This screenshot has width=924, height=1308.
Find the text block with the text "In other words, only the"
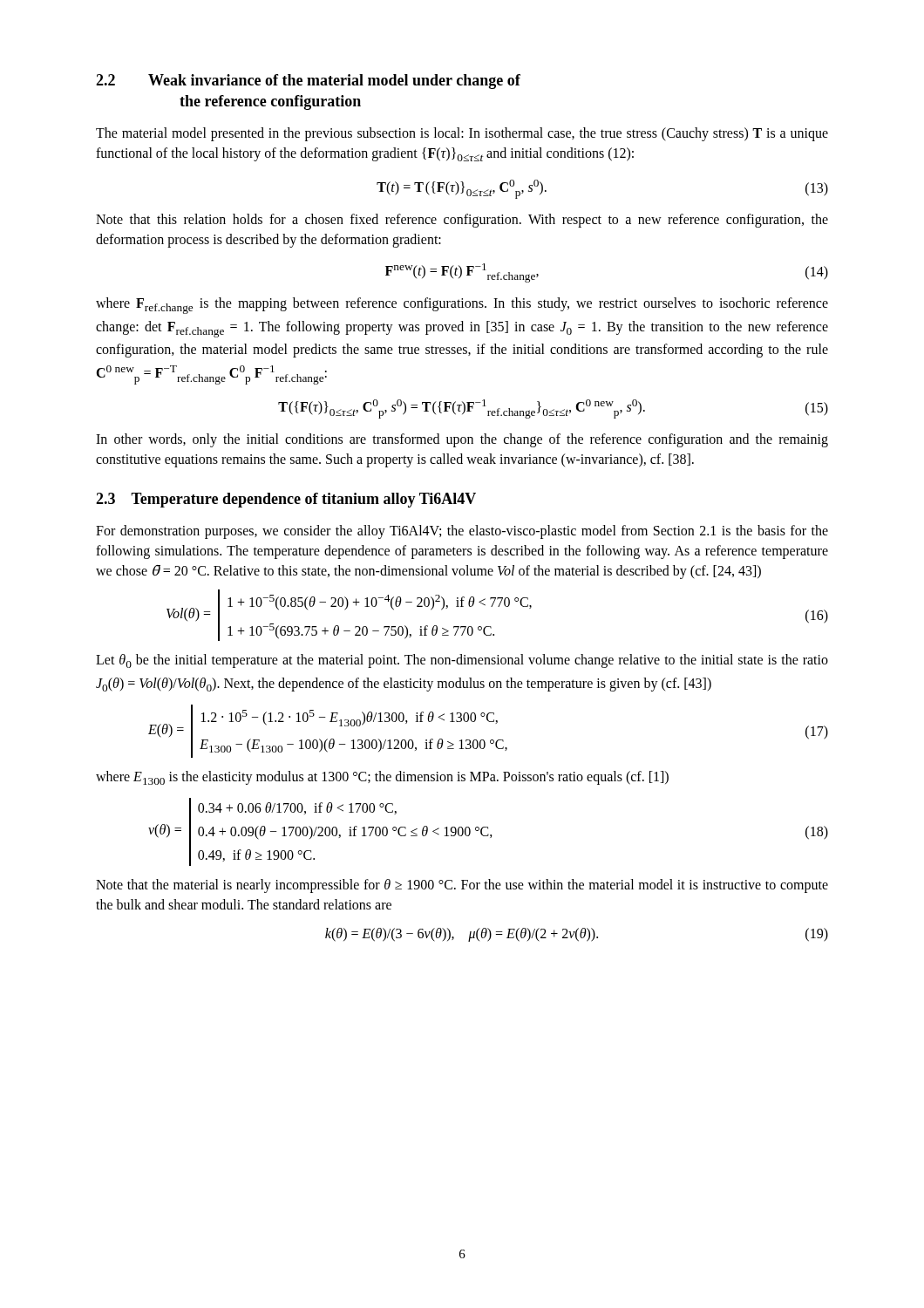point(462,449)
